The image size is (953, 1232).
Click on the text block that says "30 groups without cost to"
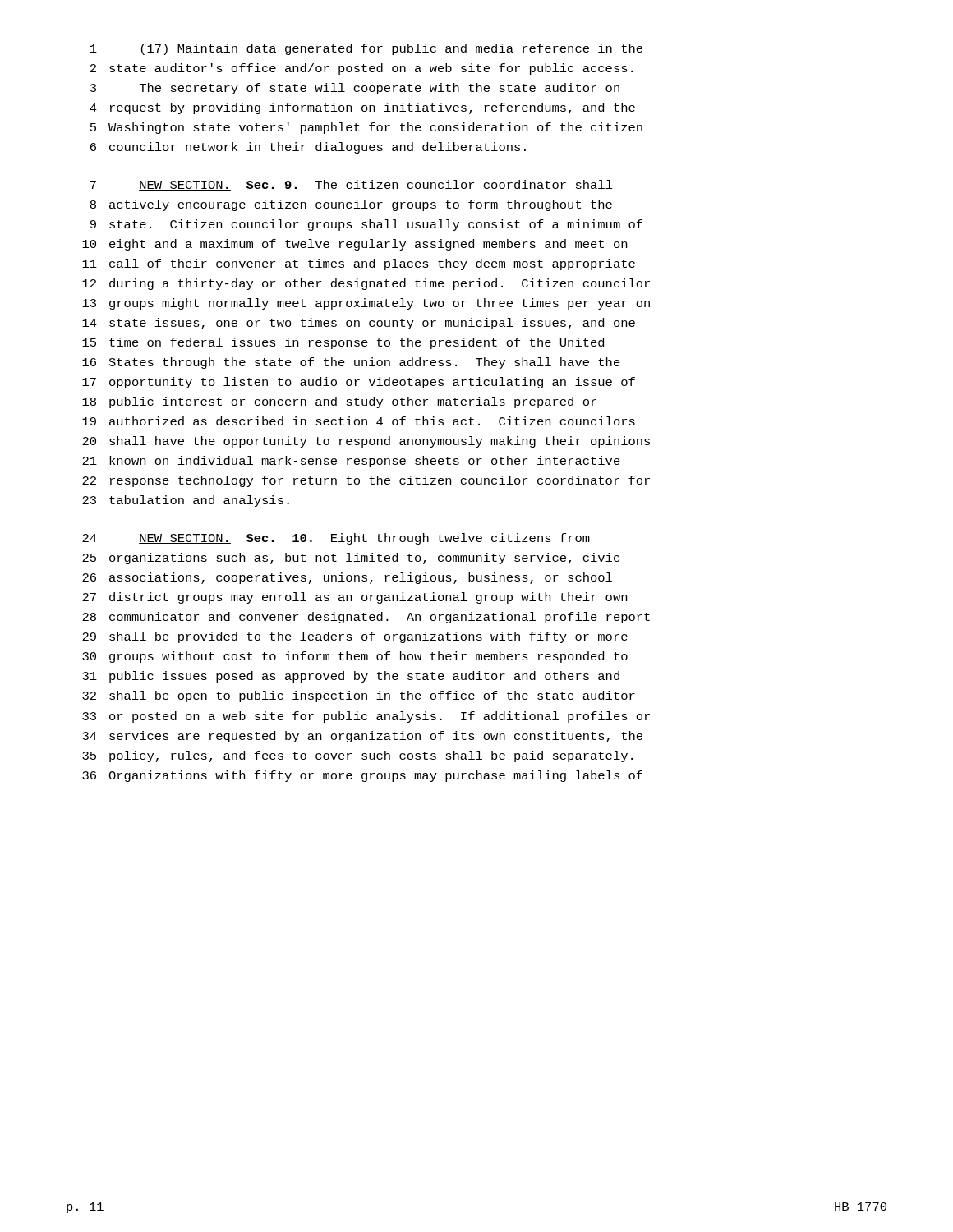point(476,657)
